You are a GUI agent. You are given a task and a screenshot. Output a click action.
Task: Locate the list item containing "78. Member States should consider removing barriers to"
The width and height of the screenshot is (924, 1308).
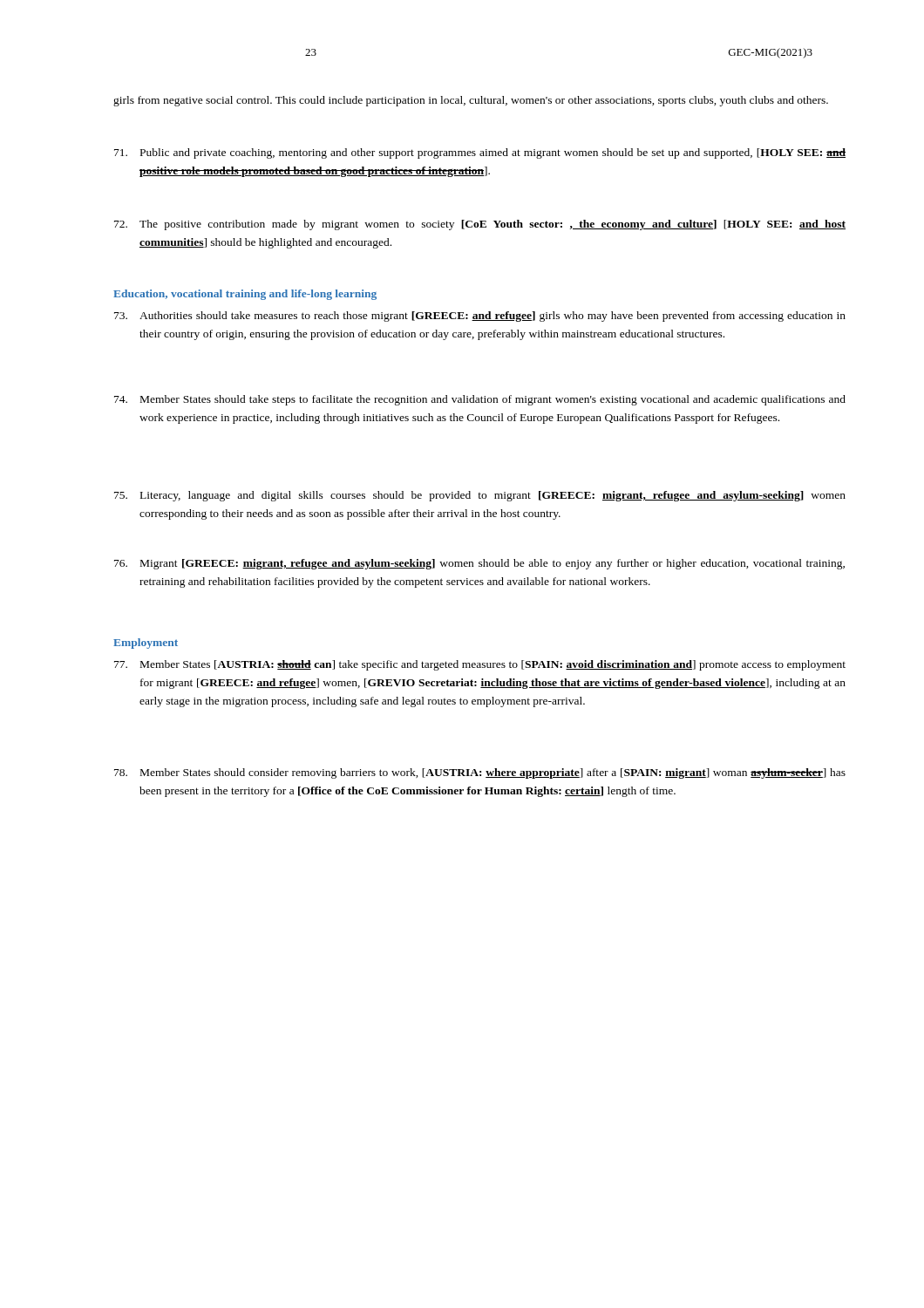pos(479,782)
